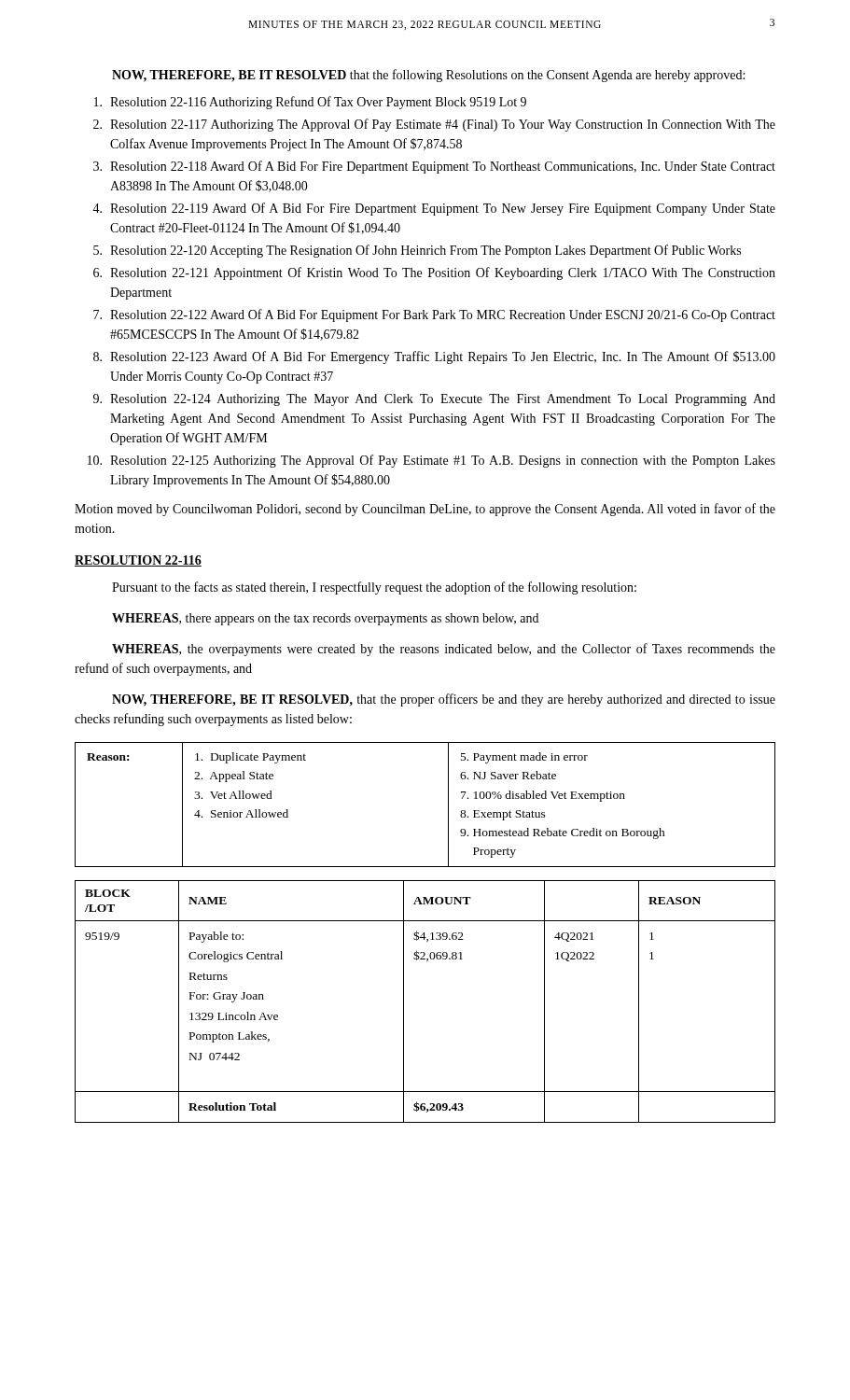
Task: Click the passage that begins "WHEREAS, the overpayments"
Action: pyautogui.click(x=425, y=659)
